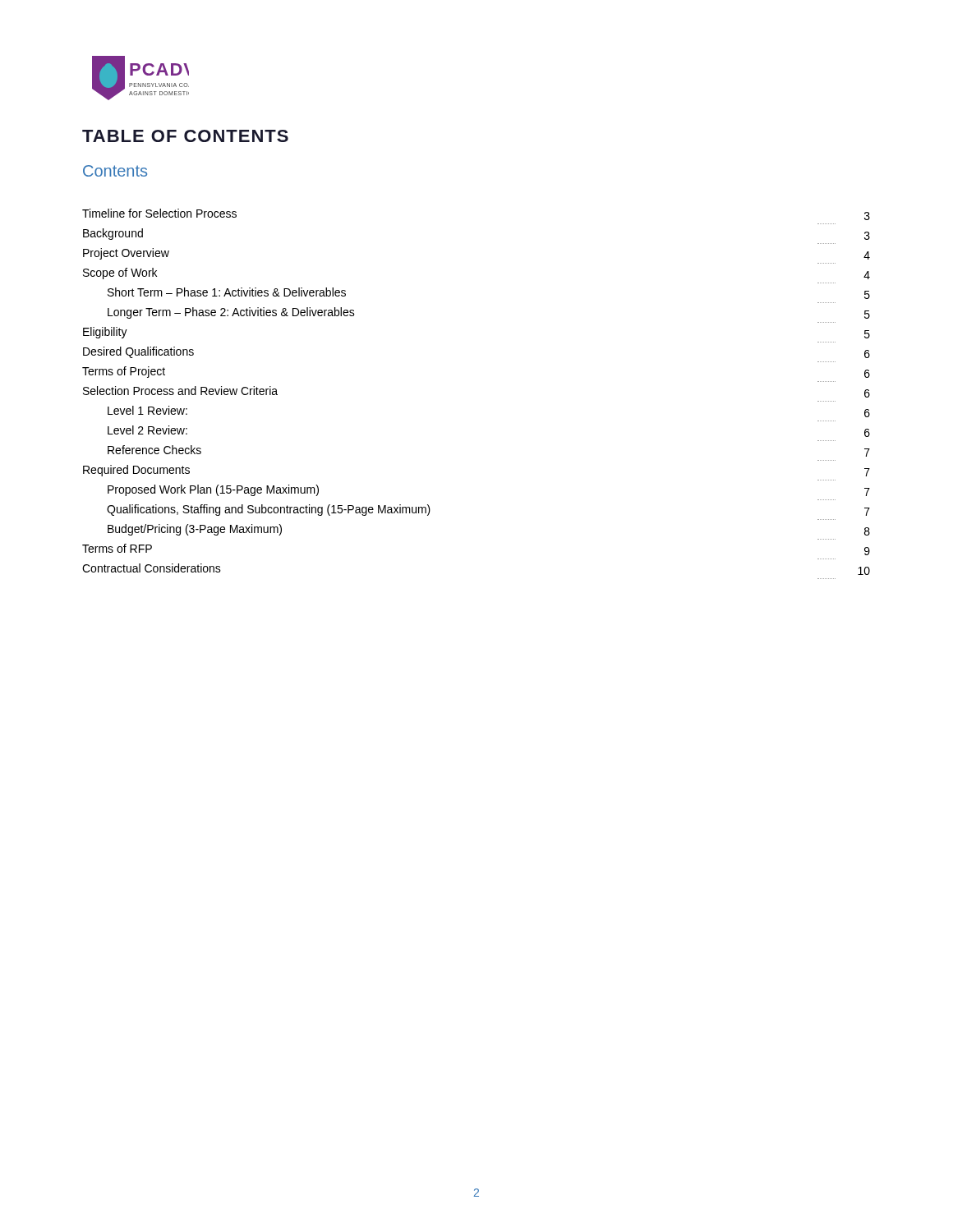The width and height of the screenshot is (953, 1232).
Task: Click on the list item that says "Background 3"
Action: click(108, 234)
